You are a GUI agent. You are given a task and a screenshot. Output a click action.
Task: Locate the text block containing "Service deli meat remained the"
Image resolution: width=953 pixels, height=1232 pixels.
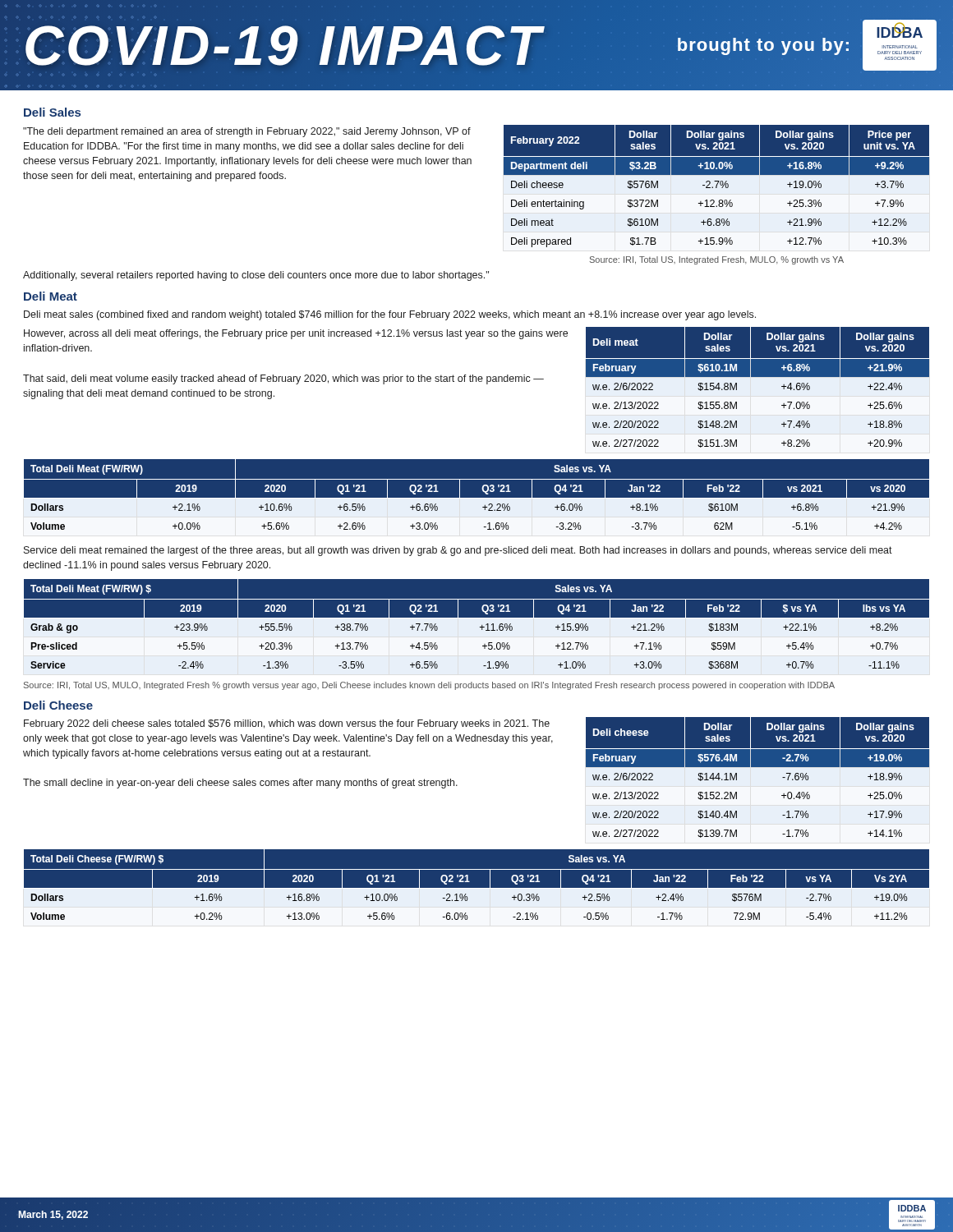(x=457, y=558)
